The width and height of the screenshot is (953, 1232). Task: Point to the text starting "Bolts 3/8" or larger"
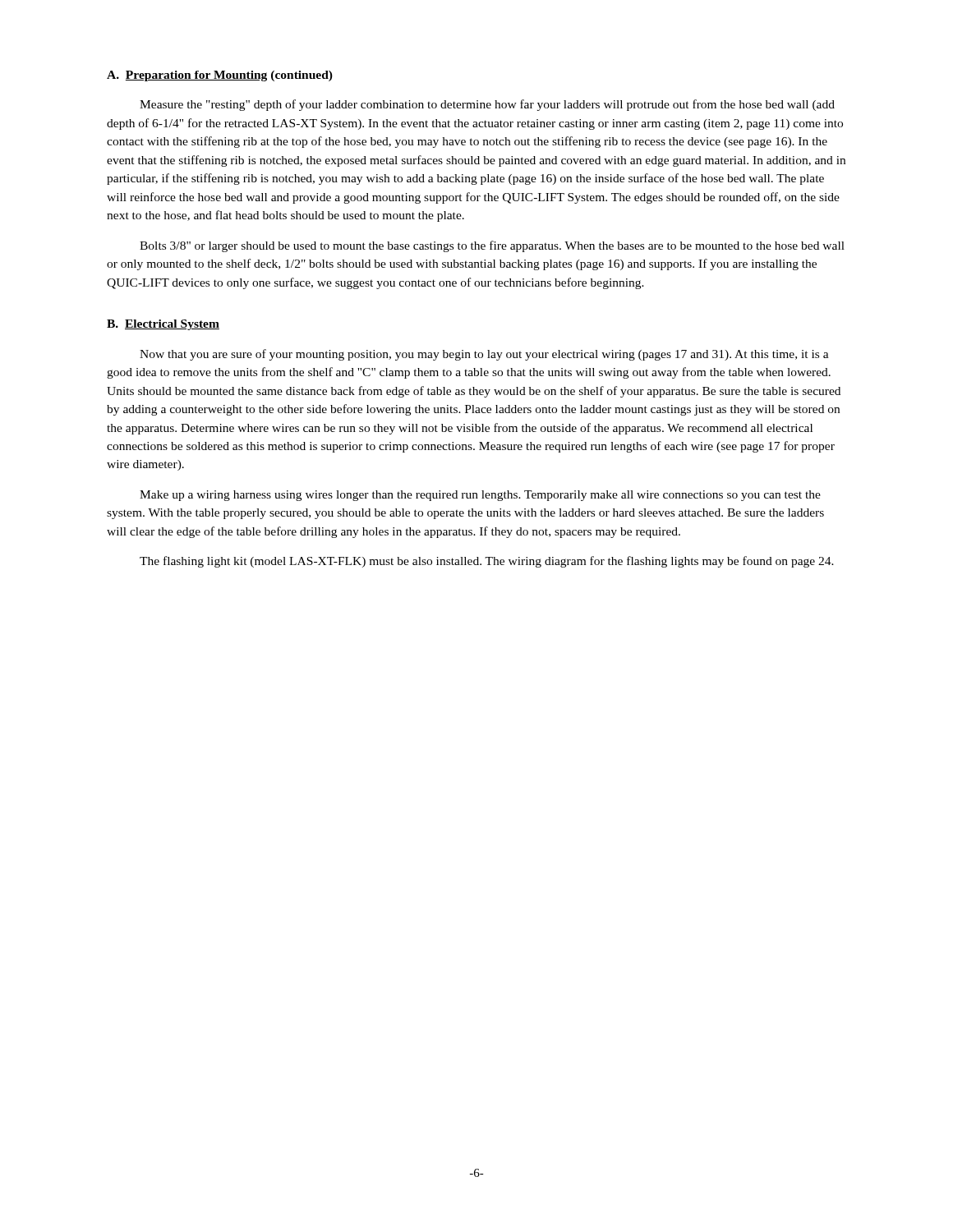(476, 263)
